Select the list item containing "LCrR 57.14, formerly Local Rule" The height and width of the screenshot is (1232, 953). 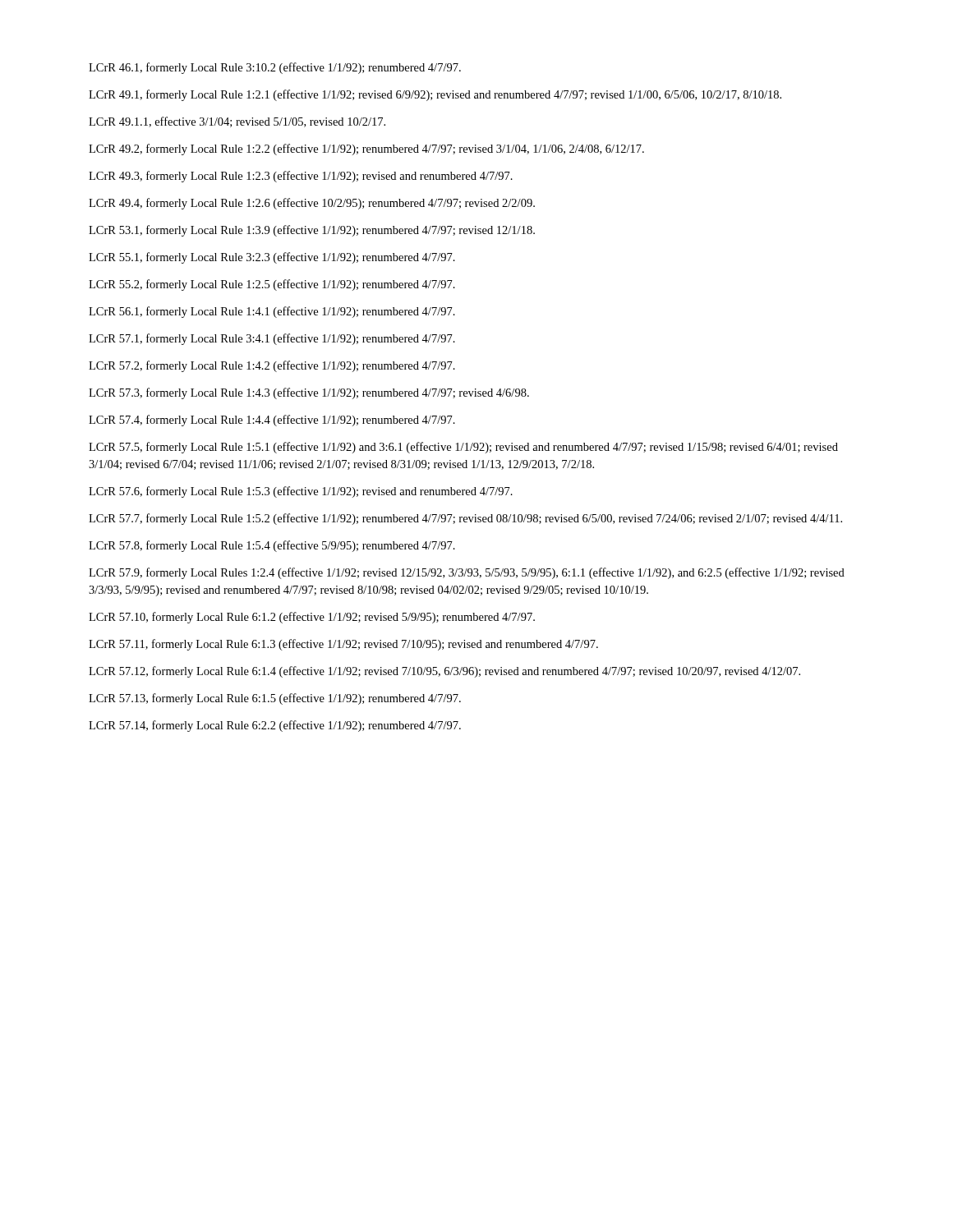275,726
